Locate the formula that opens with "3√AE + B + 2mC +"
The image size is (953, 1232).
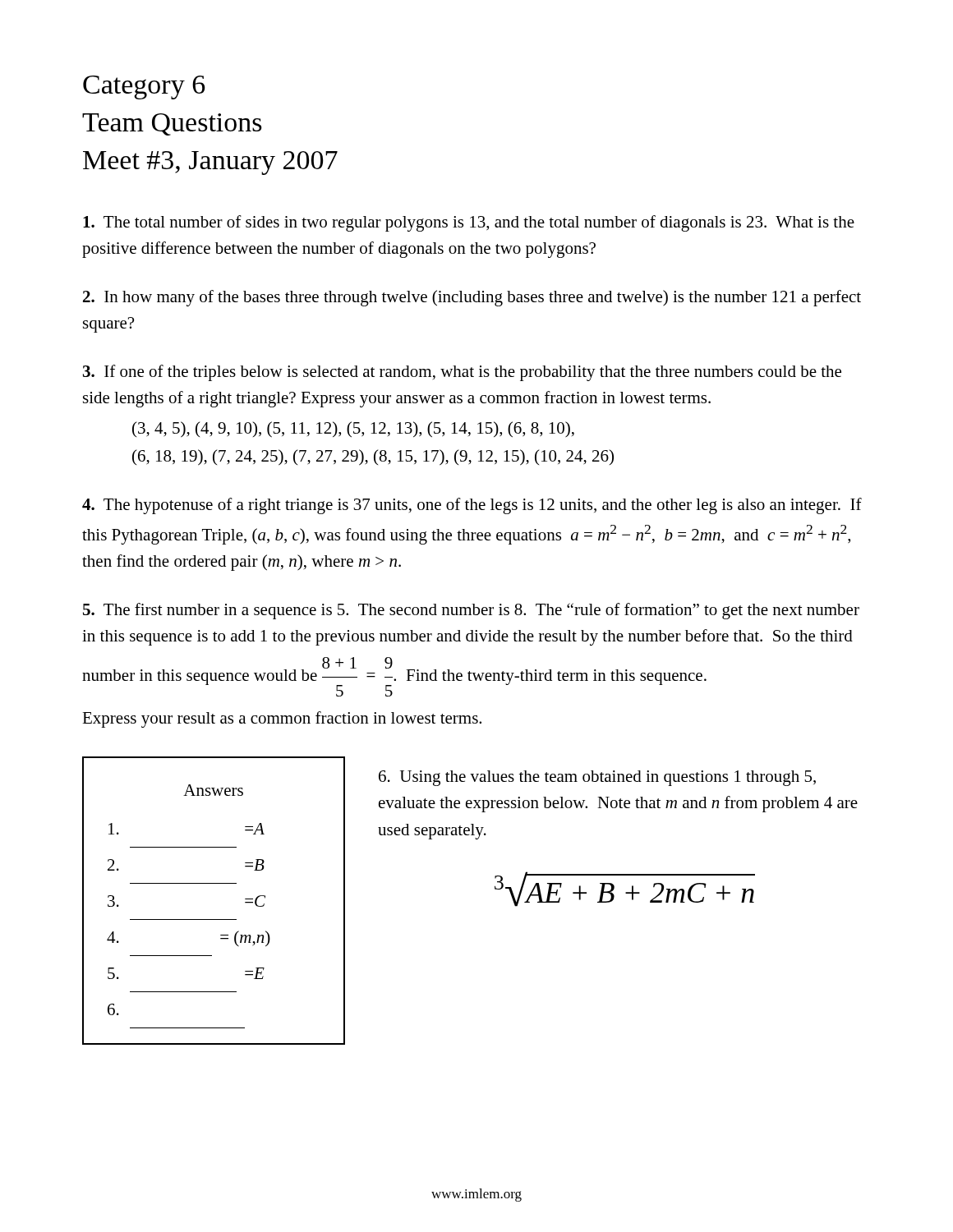pos(624,890)
